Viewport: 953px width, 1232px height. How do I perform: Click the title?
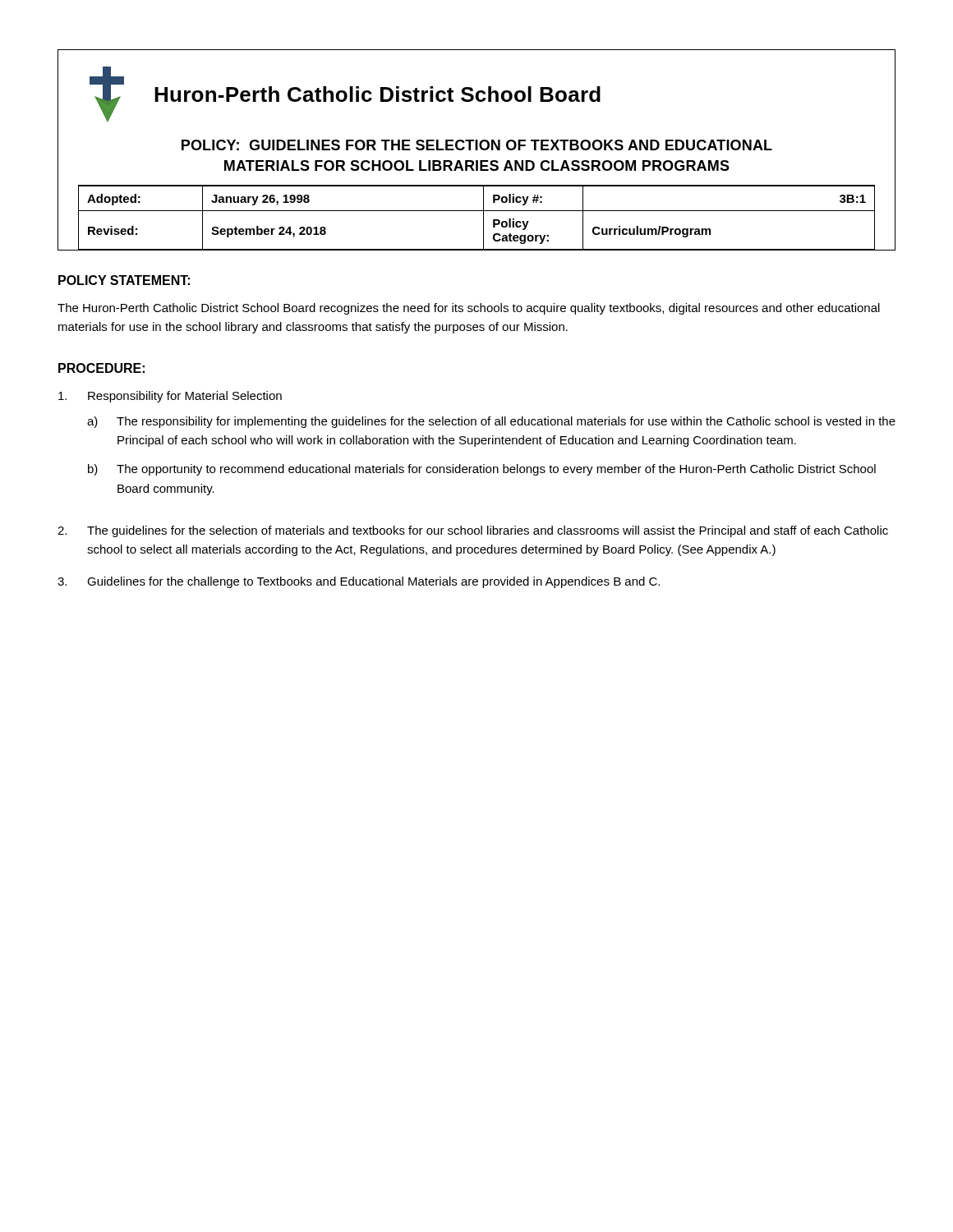click(x=476, y=157)
